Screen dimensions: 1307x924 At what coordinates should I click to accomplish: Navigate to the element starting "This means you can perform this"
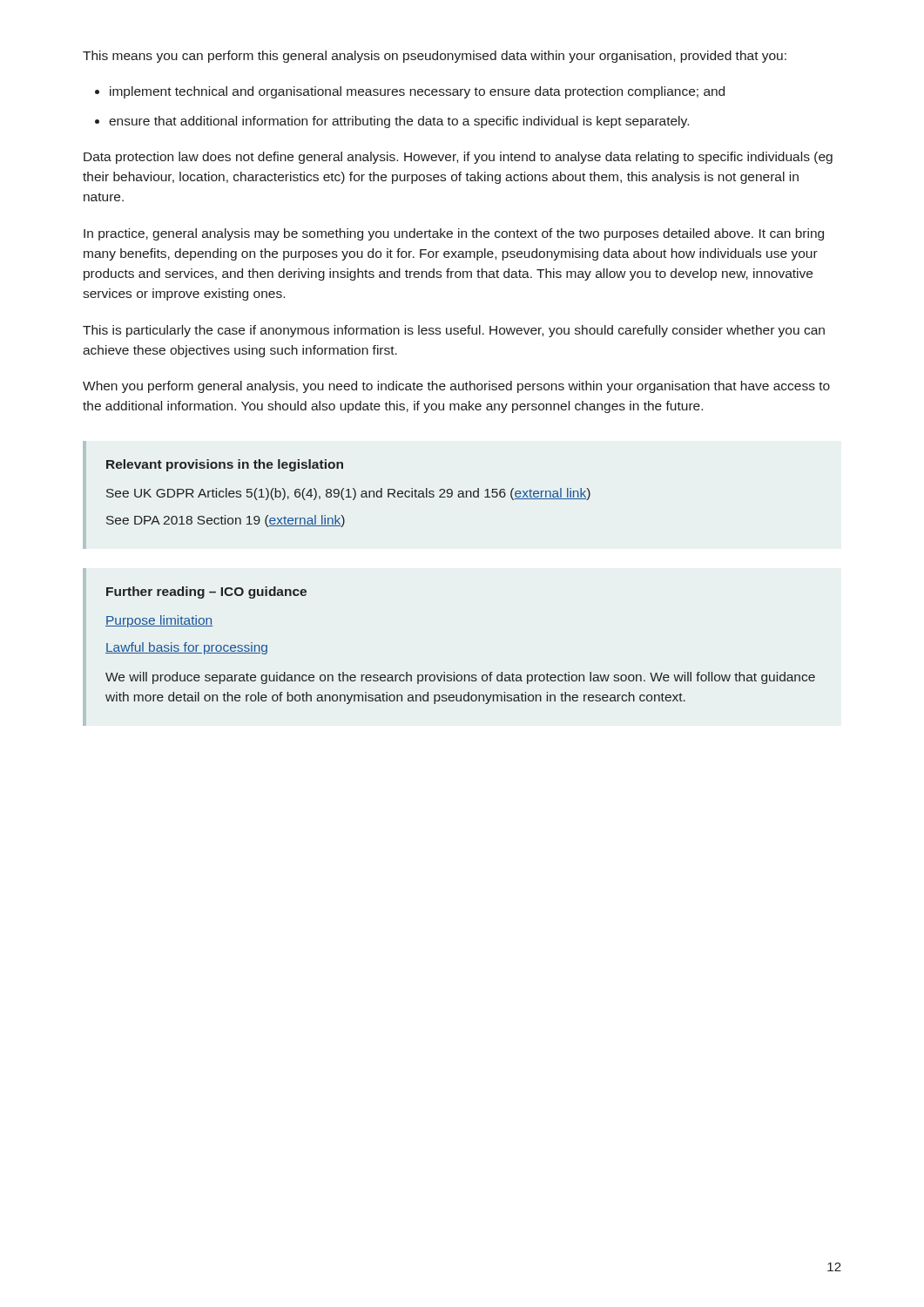coord(435,55)
